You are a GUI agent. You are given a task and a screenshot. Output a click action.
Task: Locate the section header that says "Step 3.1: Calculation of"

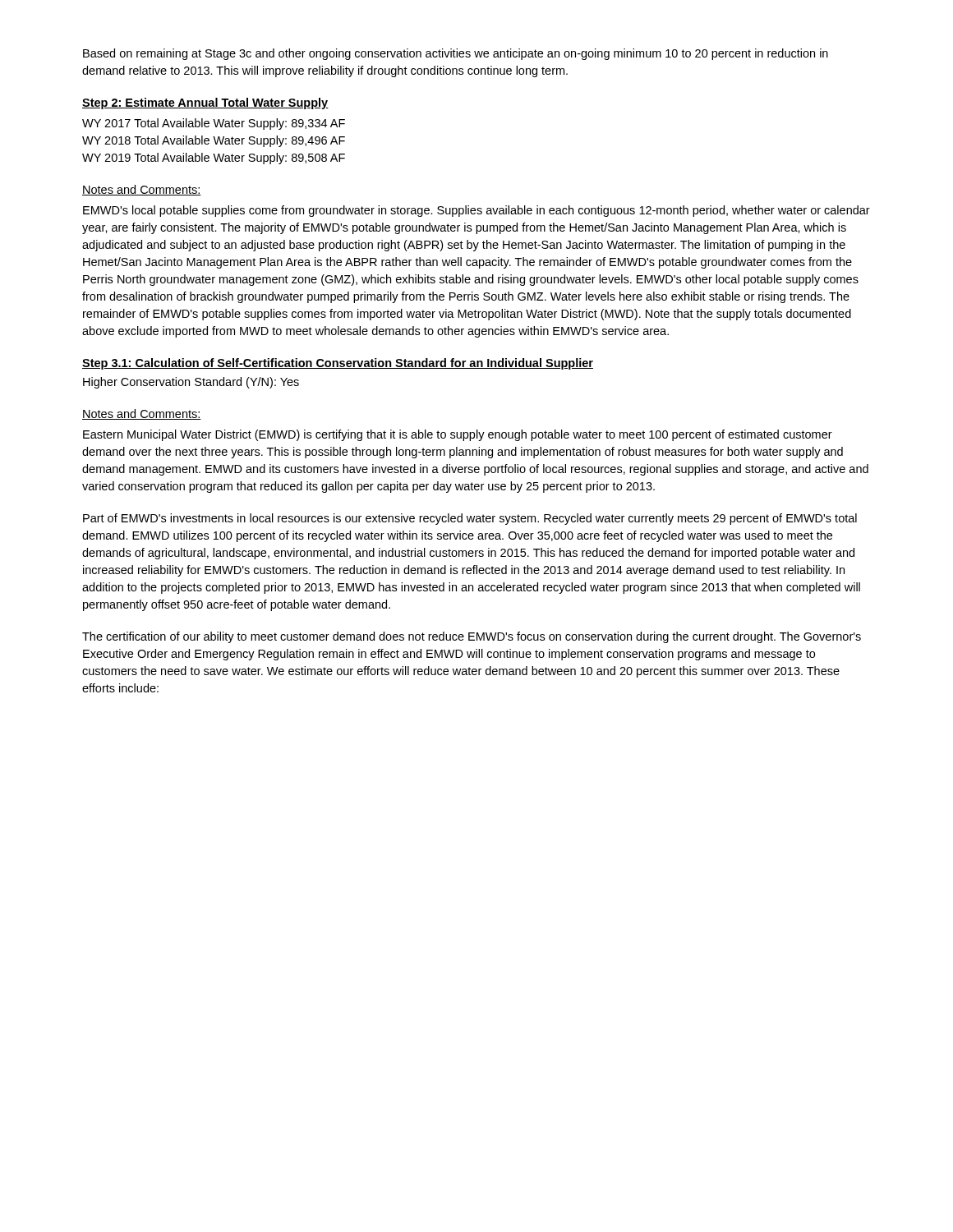point(476,364)
